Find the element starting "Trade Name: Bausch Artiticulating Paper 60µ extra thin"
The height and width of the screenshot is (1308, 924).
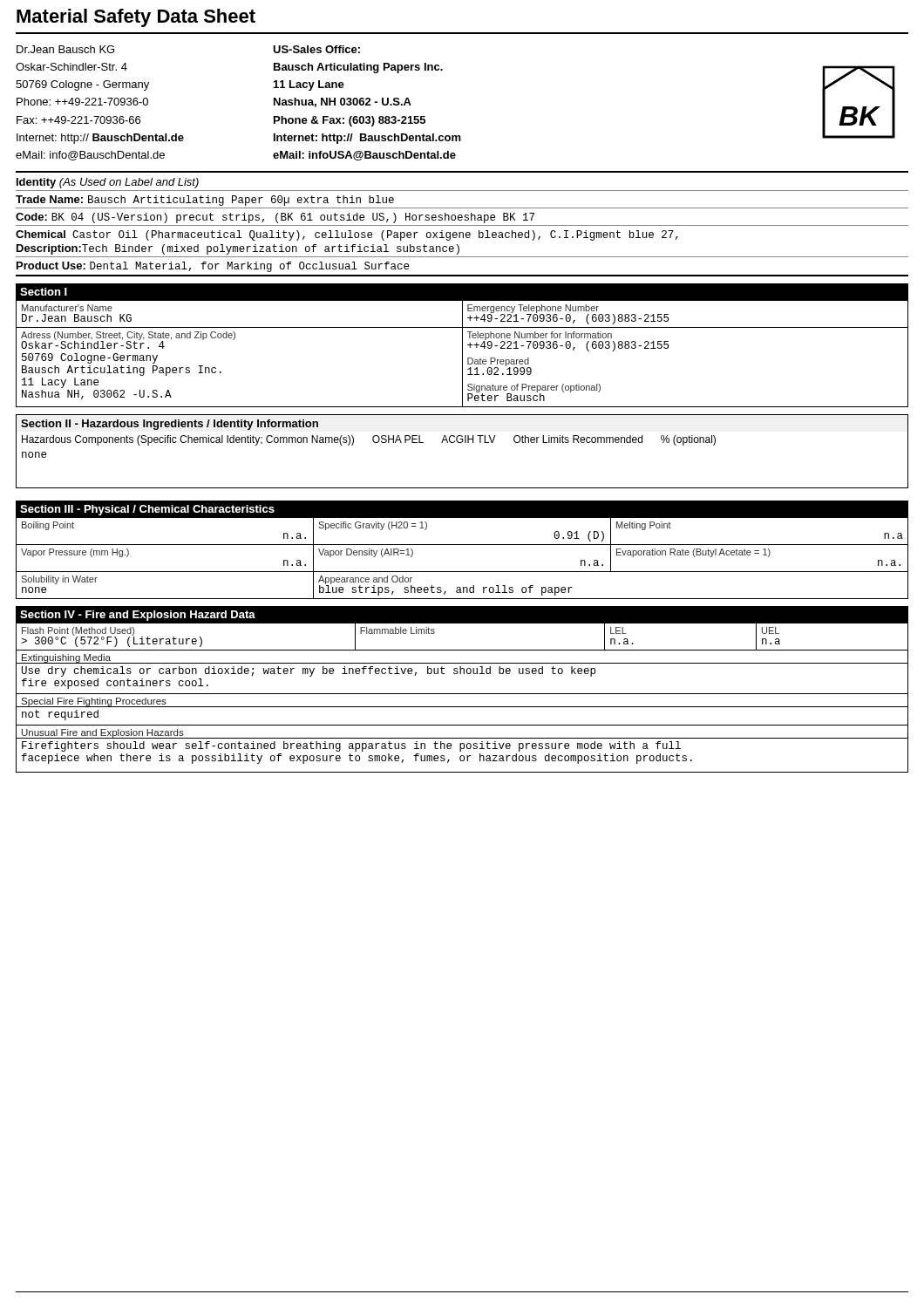click(205, 200)
